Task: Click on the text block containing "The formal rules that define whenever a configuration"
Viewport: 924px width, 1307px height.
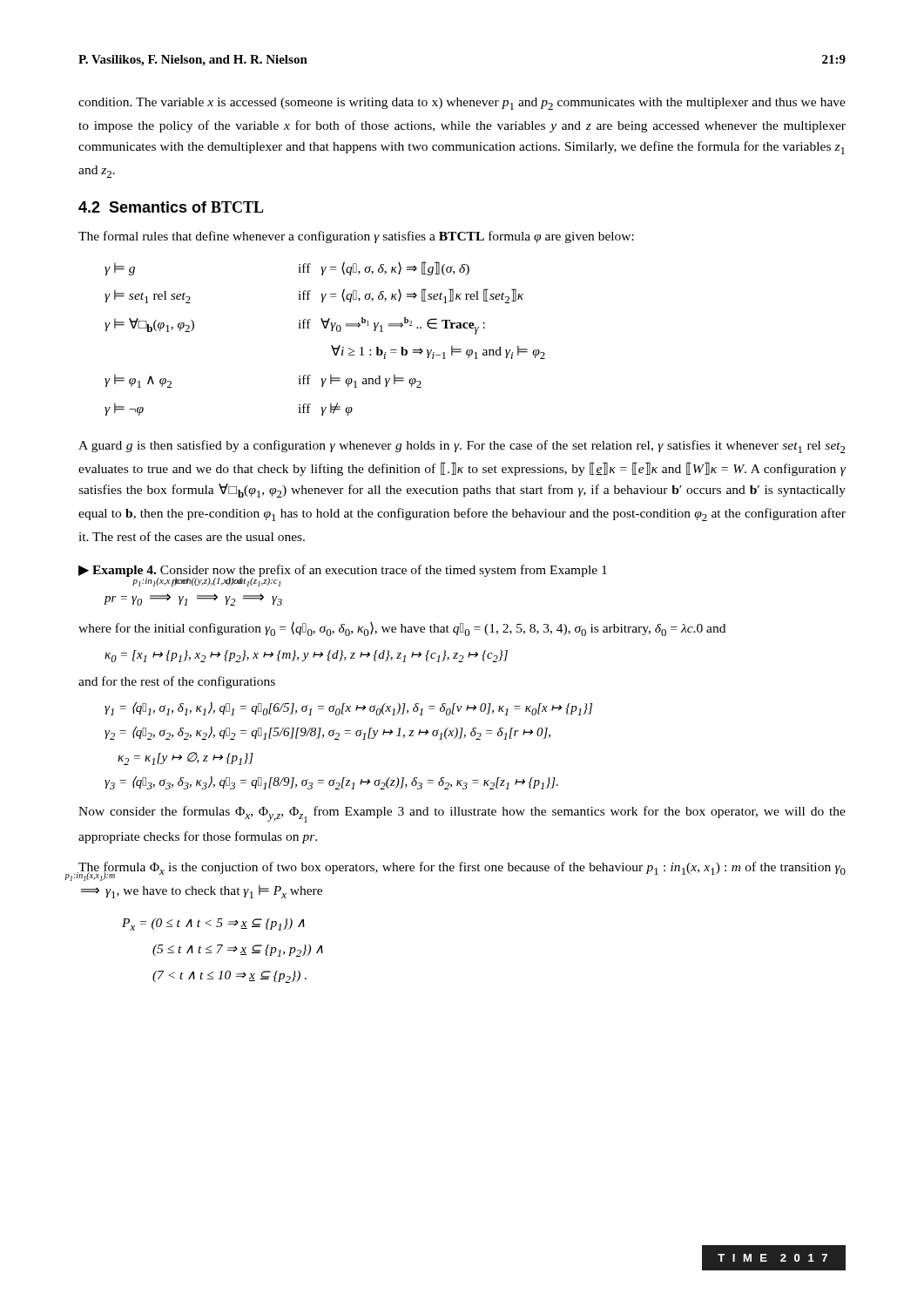Action: pos(357,236)
